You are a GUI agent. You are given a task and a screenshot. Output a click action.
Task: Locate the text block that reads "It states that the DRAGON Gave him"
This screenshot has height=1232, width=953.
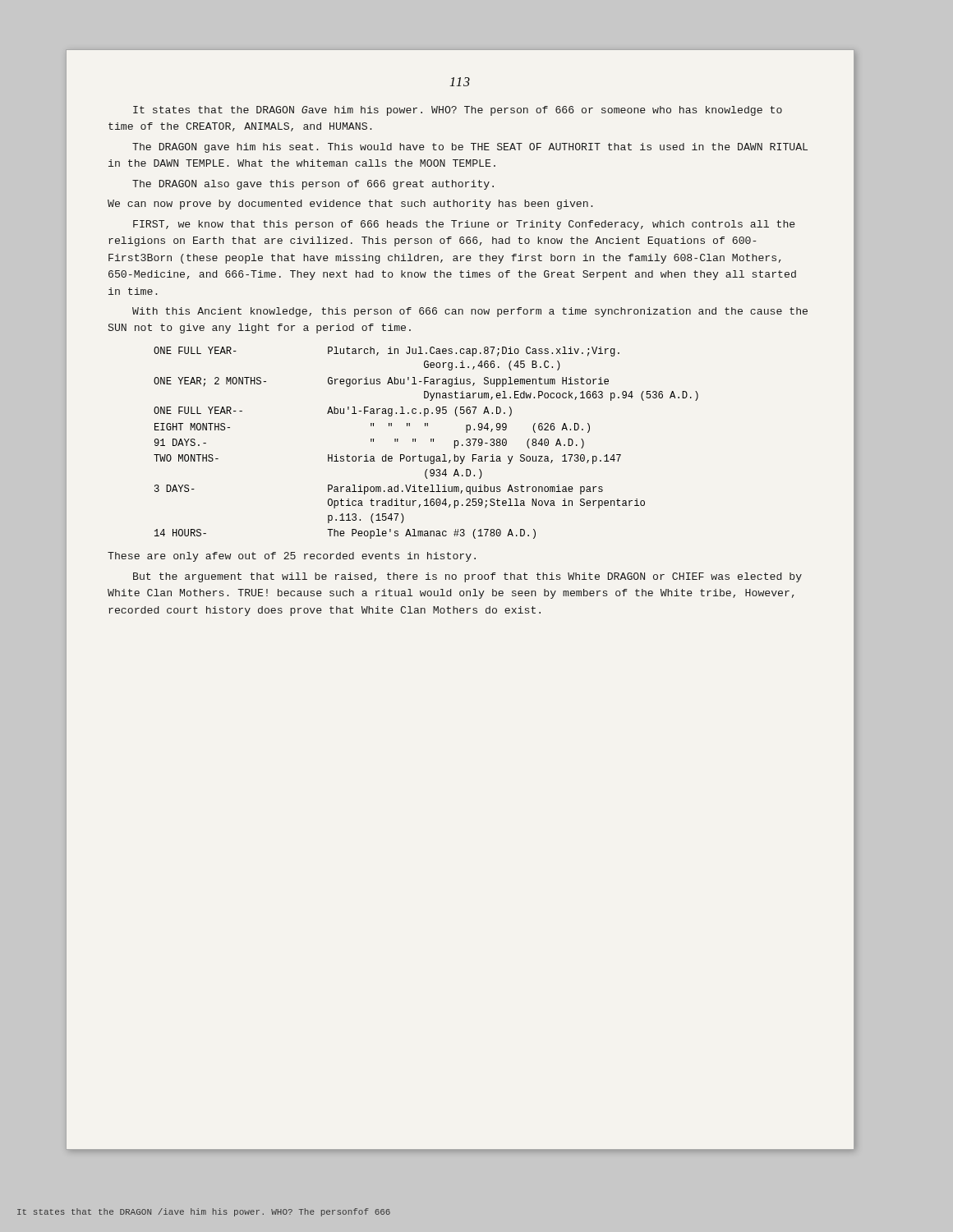point(460,220)
